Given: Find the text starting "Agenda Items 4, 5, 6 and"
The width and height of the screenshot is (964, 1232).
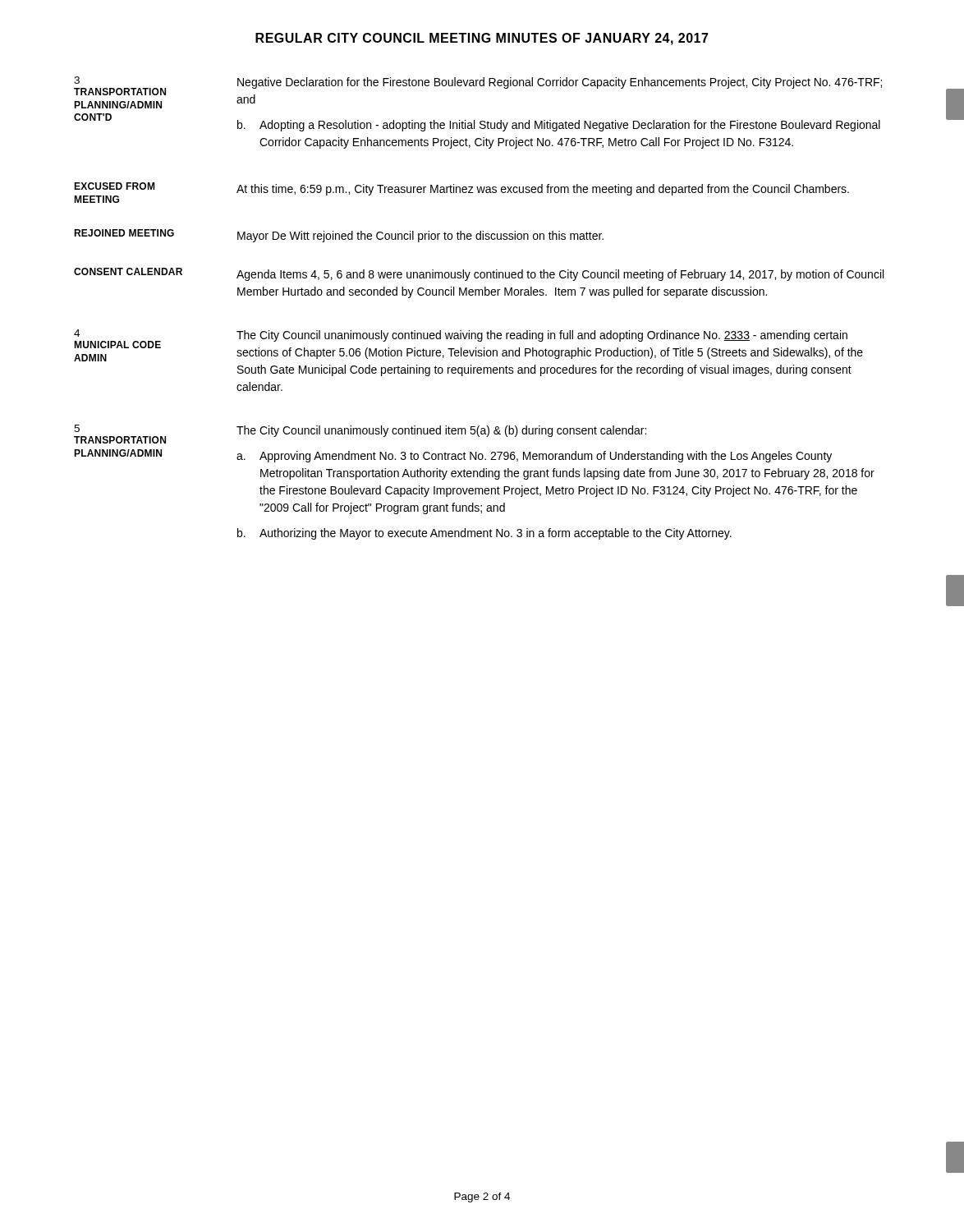Looking at the screenshot, I should click(560, 283).
